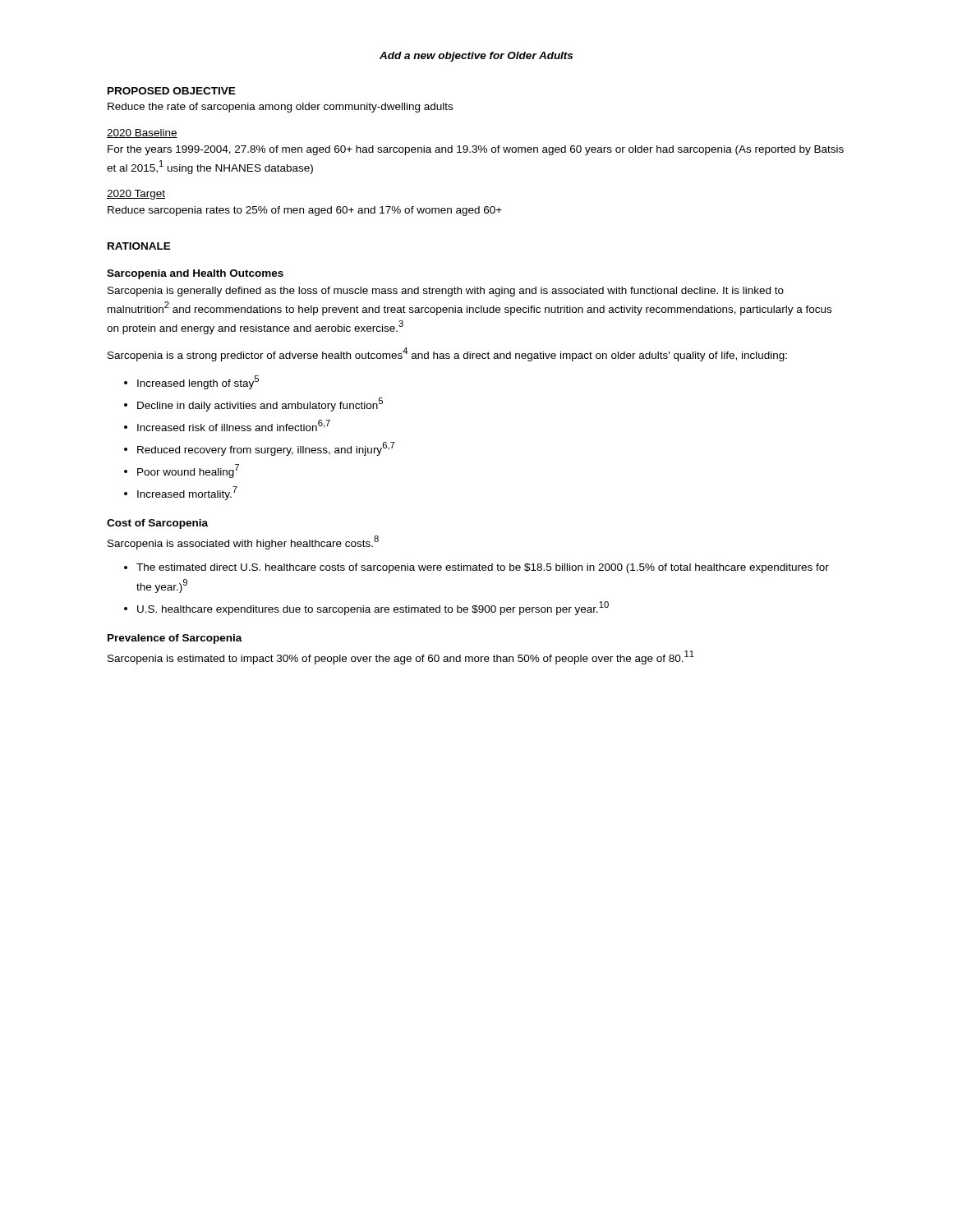The width and height of the screenshot is (953, 1232).
Task: Find the text block that reads "Sarcopenia is generally defined"
Action: (476, 309)
